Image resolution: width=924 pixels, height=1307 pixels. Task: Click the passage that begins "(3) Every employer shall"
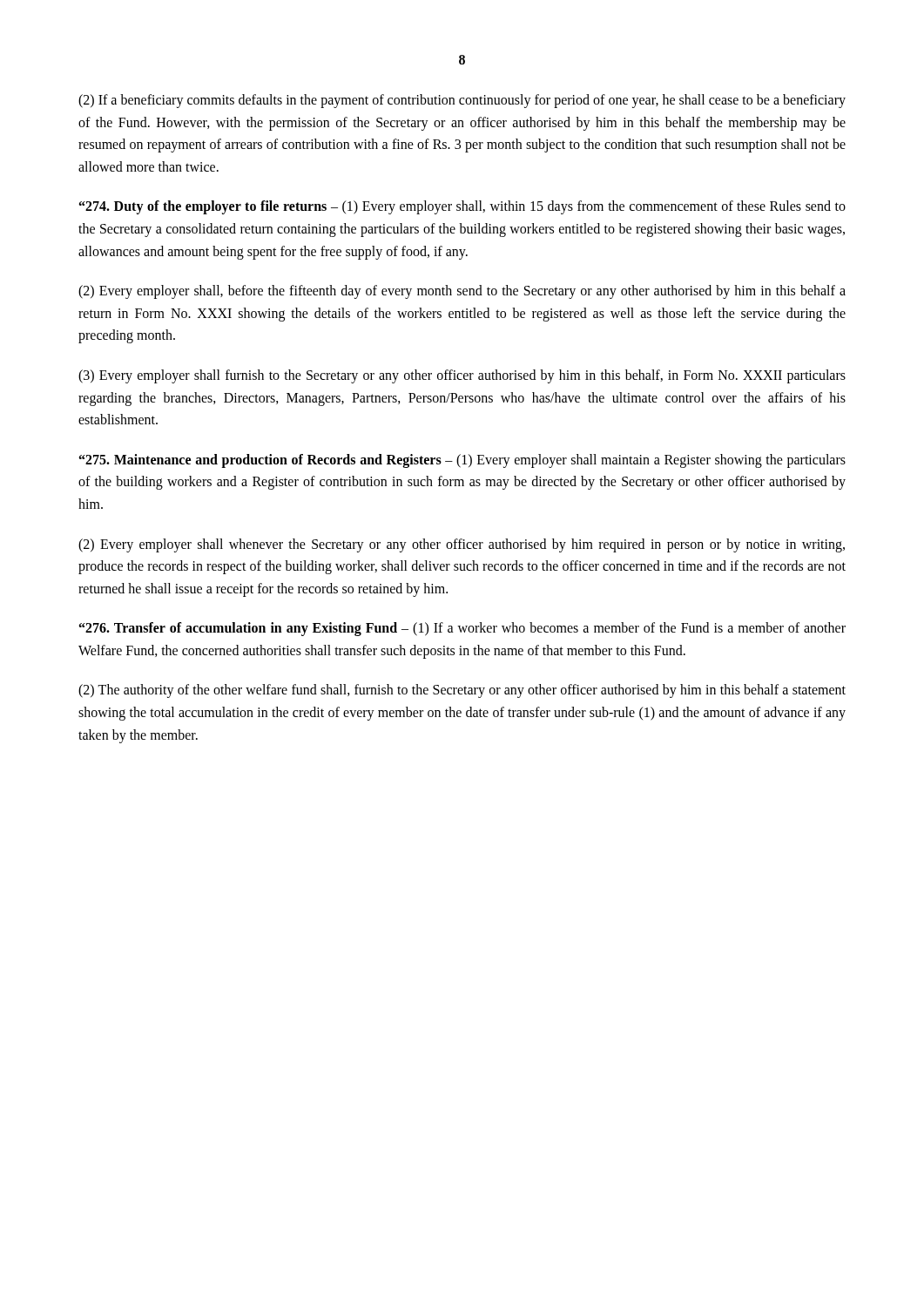462,397
